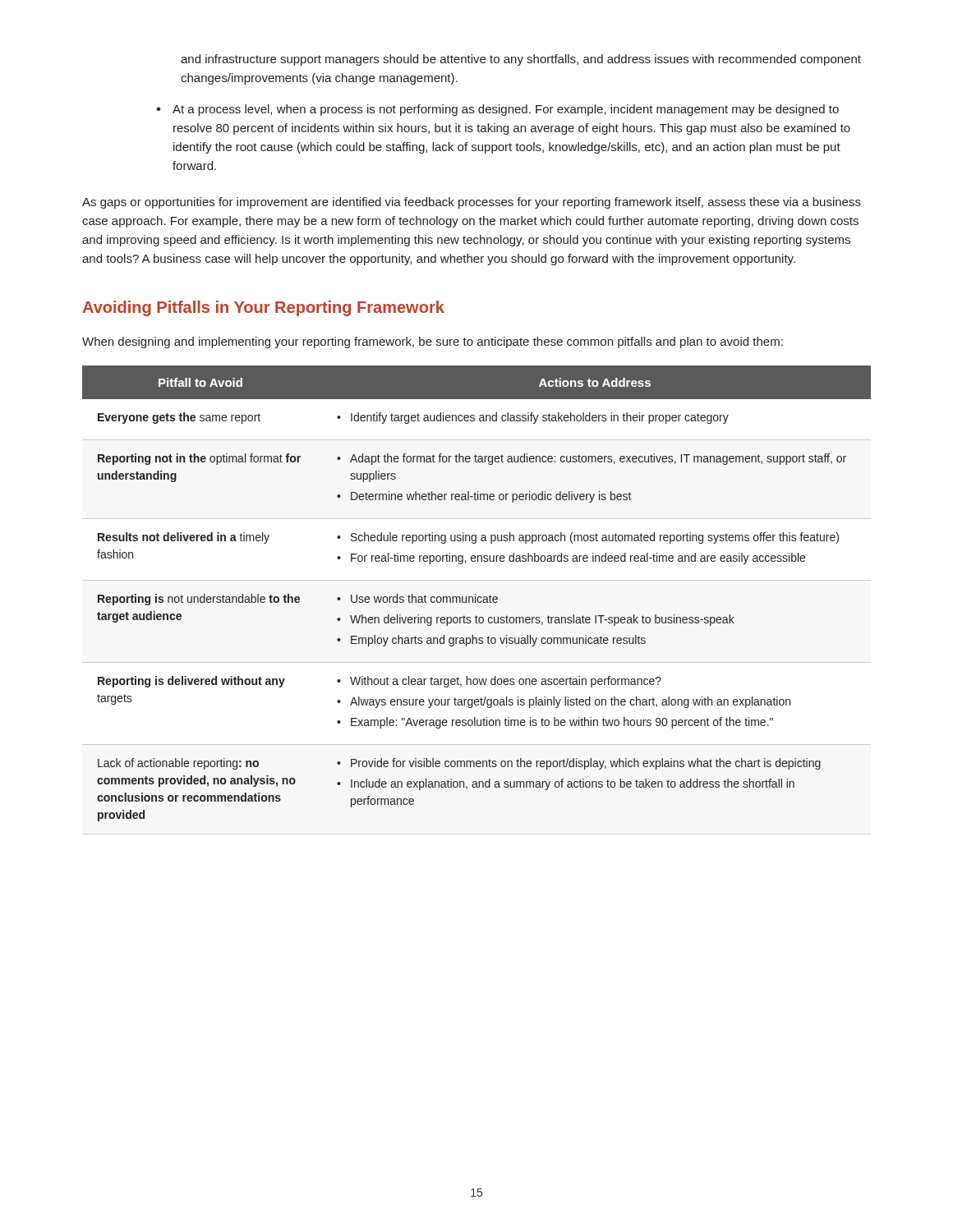Click on the text block starting "As gaps or opportunities for improvement"
This screenshot has width=953, height=1232.
pos(472,230)
